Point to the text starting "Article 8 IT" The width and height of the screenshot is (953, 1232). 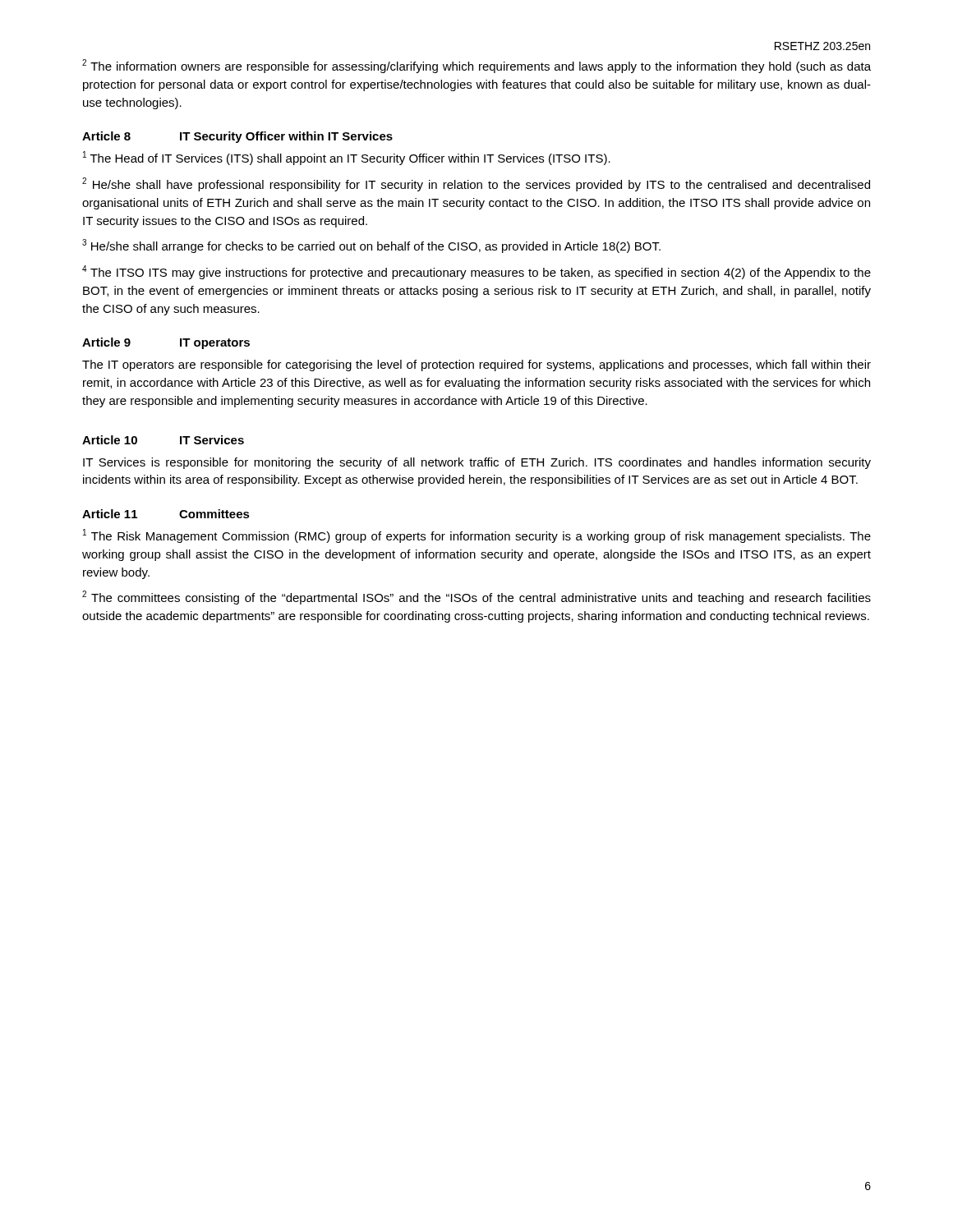coord(237,136)
